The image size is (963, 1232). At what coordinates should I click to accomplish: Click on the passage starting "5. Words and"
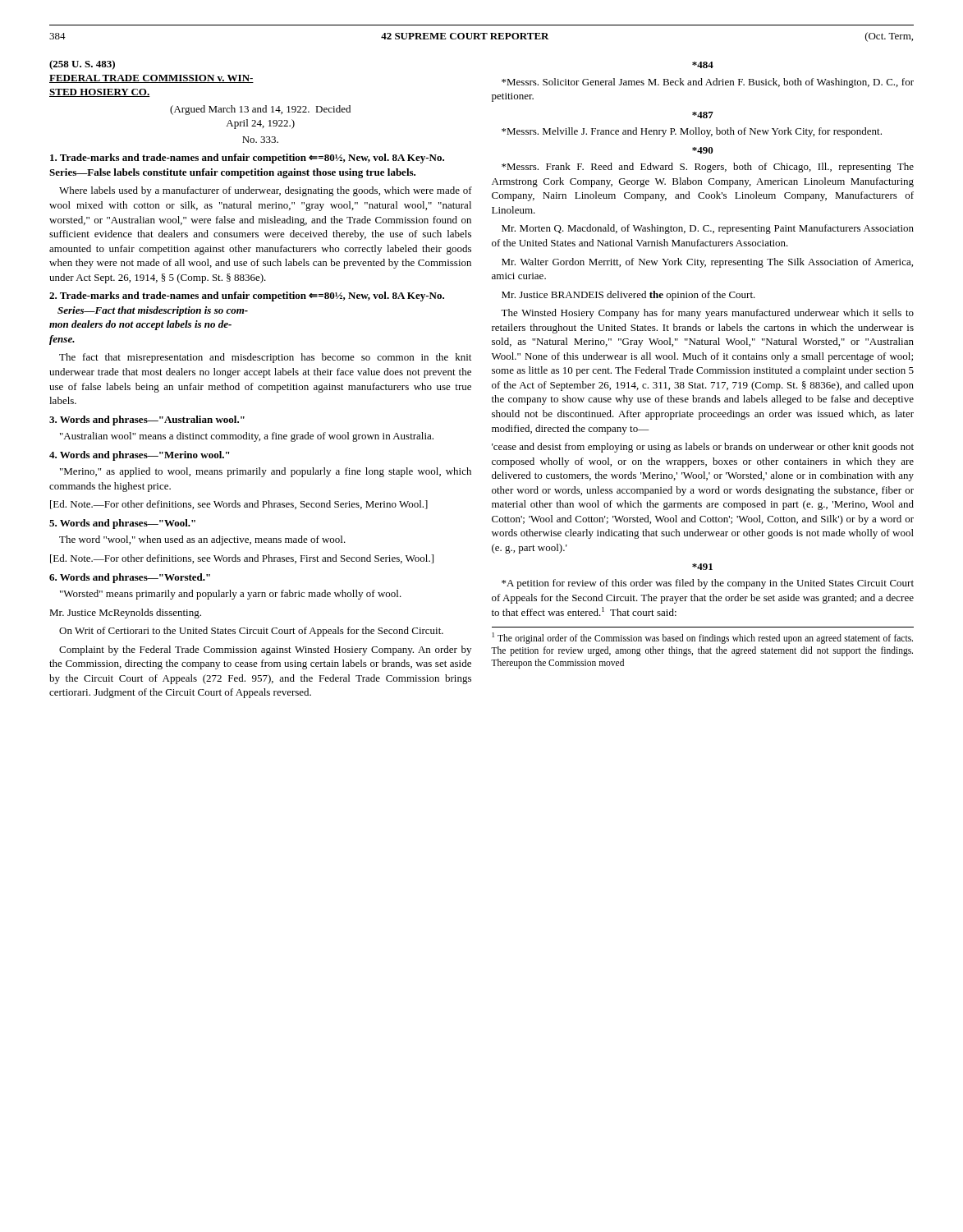click(123, 523)
